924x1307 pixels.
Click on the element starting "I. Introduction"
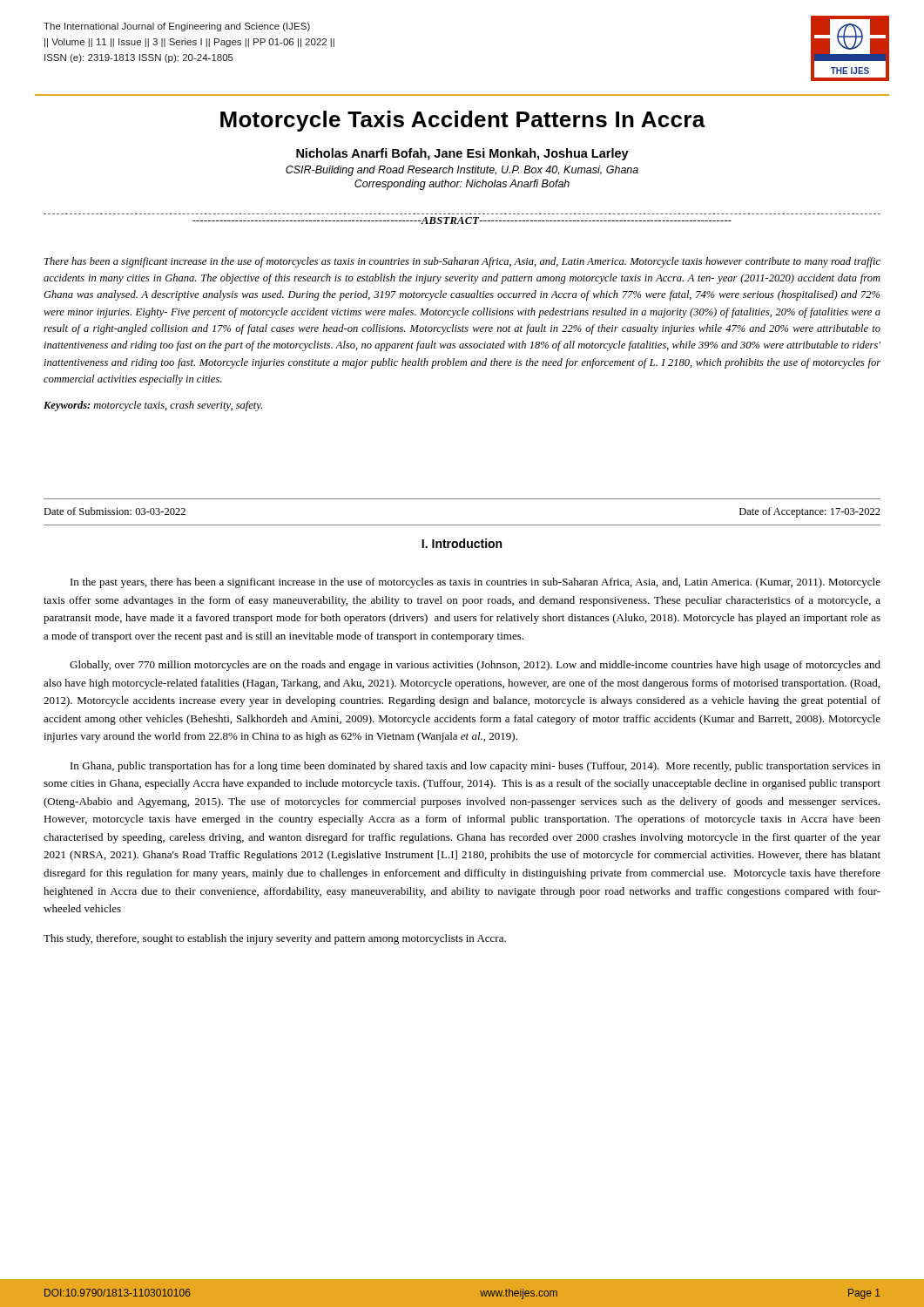tap(462, 544)
